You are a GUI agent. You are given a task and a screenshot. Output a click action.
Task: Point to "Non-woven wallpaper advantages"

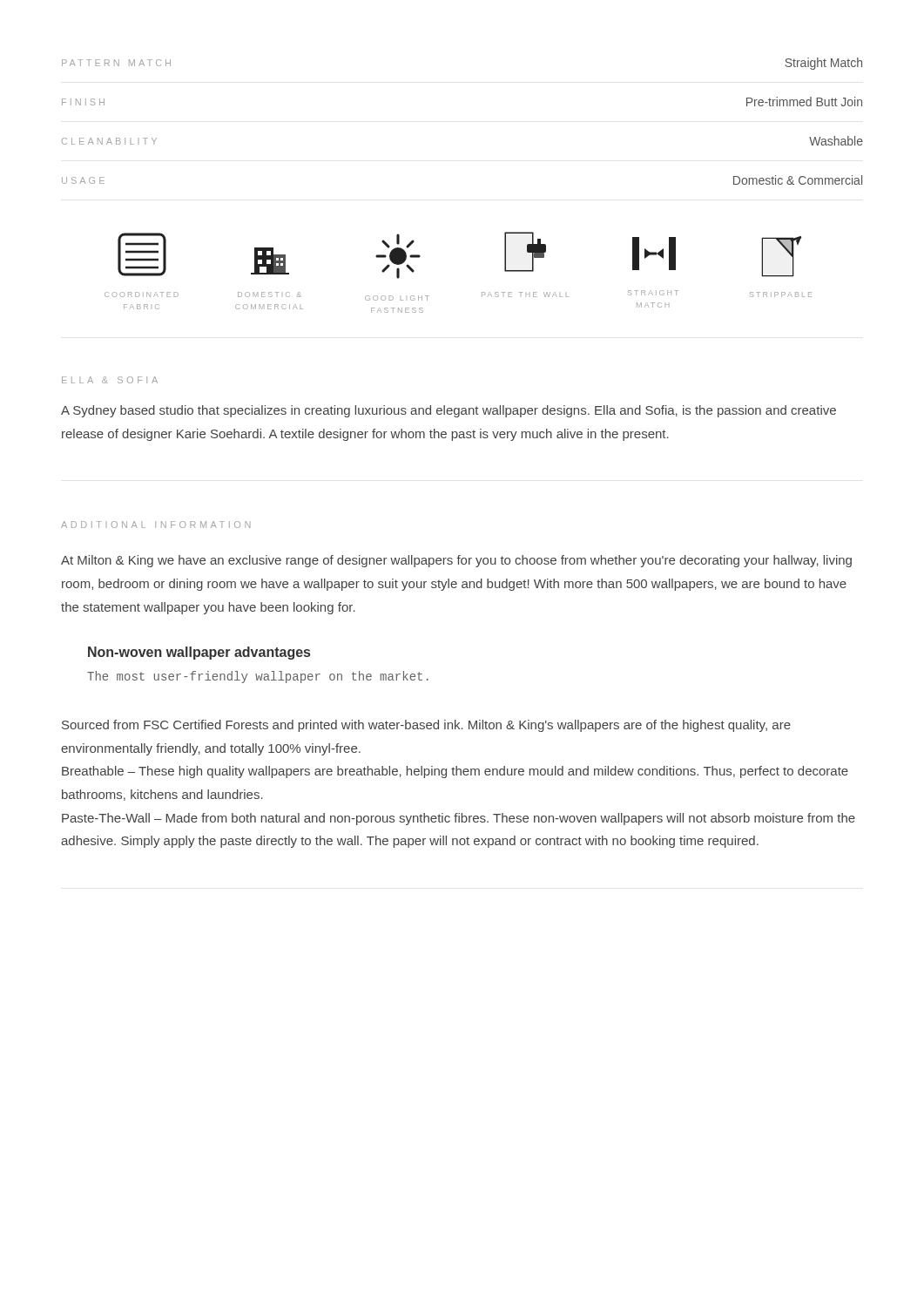[199, 653]
